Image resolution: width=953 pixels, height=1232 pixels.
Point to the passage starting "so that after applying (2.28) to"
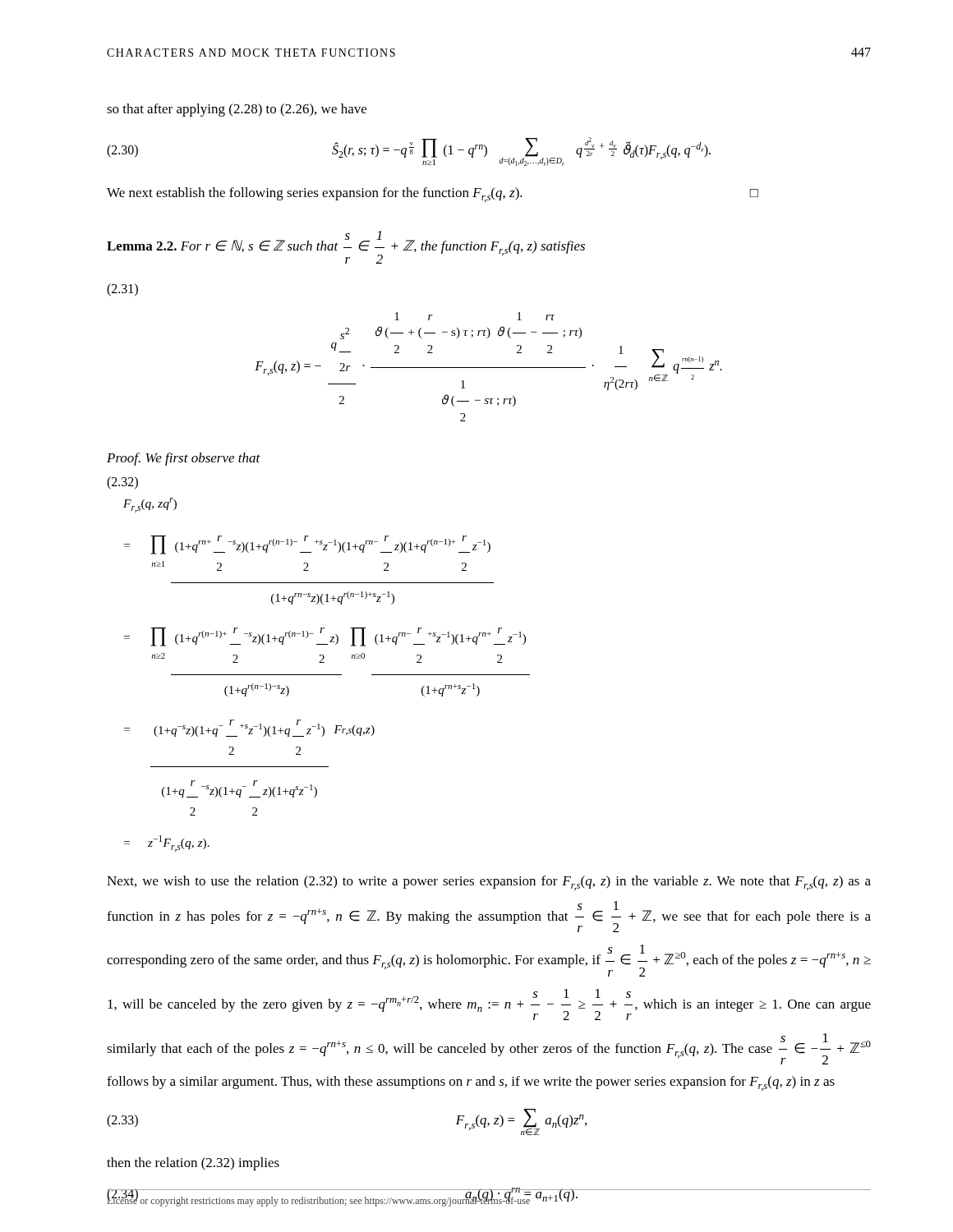pyautogui.click(x=237, y=109)
